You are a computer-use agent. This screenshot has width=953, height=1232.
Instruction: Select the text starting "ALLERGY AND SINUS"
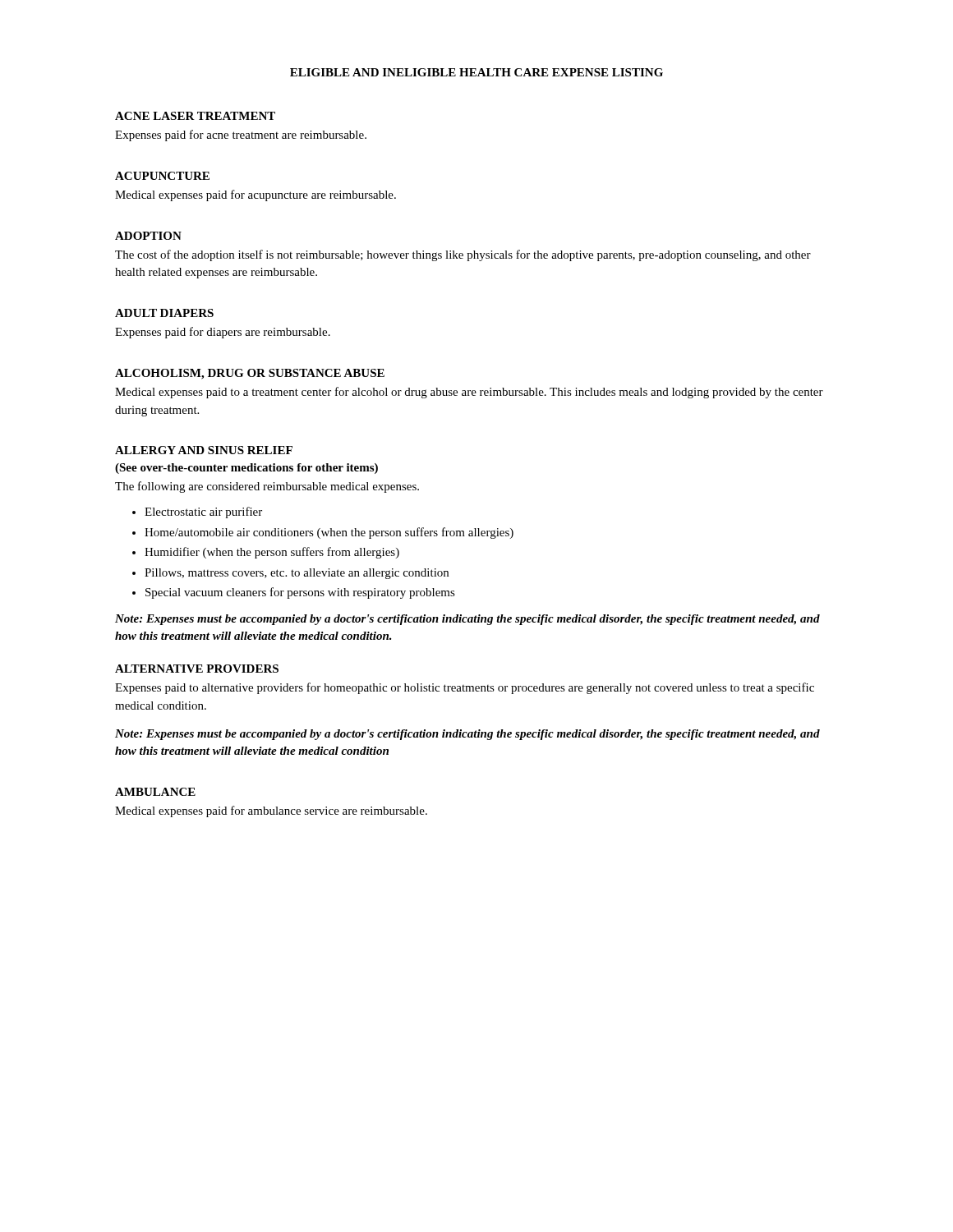click(204, 450)
